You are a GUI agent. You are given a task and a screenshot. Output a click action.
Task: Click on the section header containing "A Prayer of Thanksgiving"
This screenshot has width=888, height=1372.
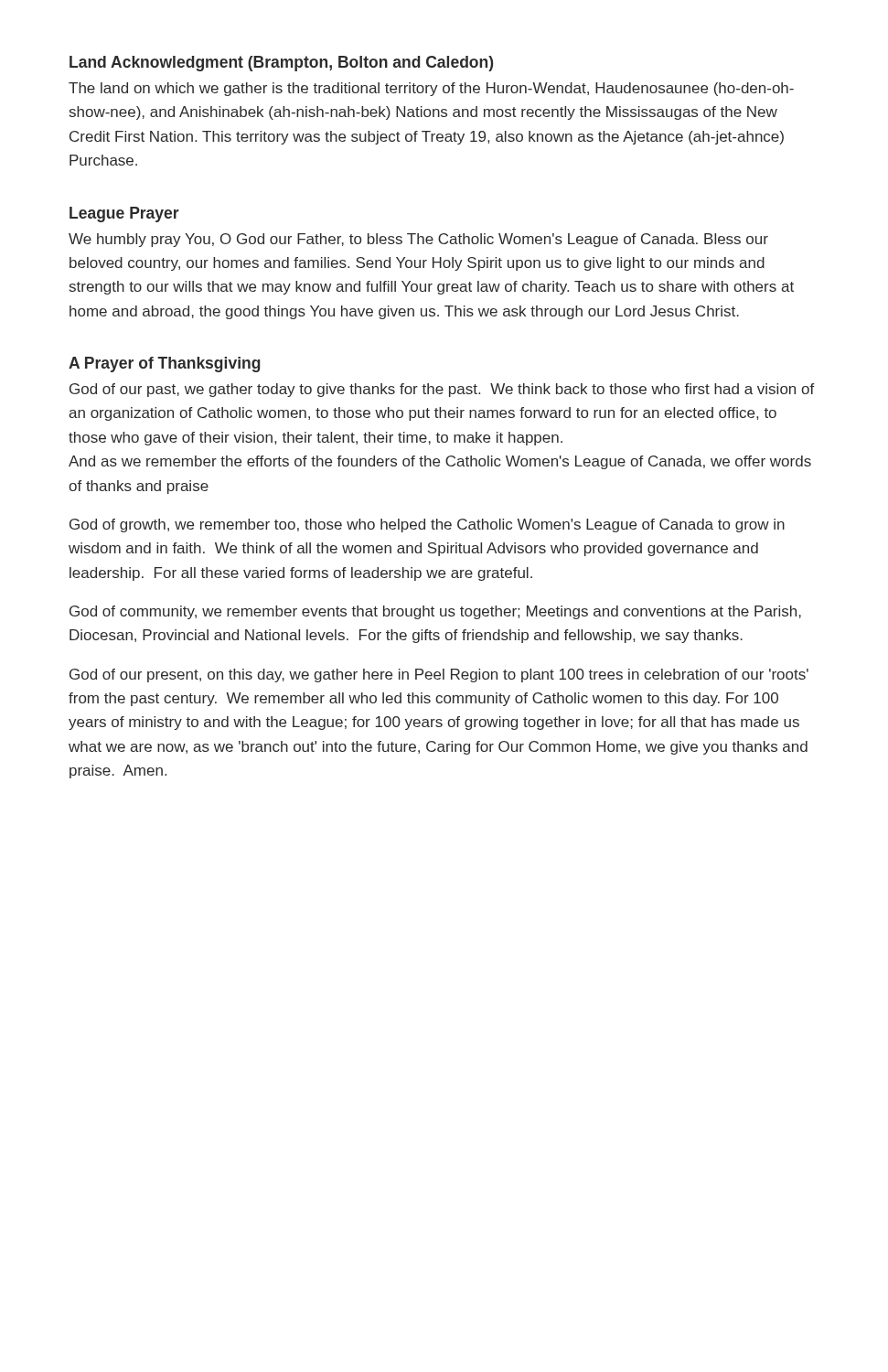[165, 363]
